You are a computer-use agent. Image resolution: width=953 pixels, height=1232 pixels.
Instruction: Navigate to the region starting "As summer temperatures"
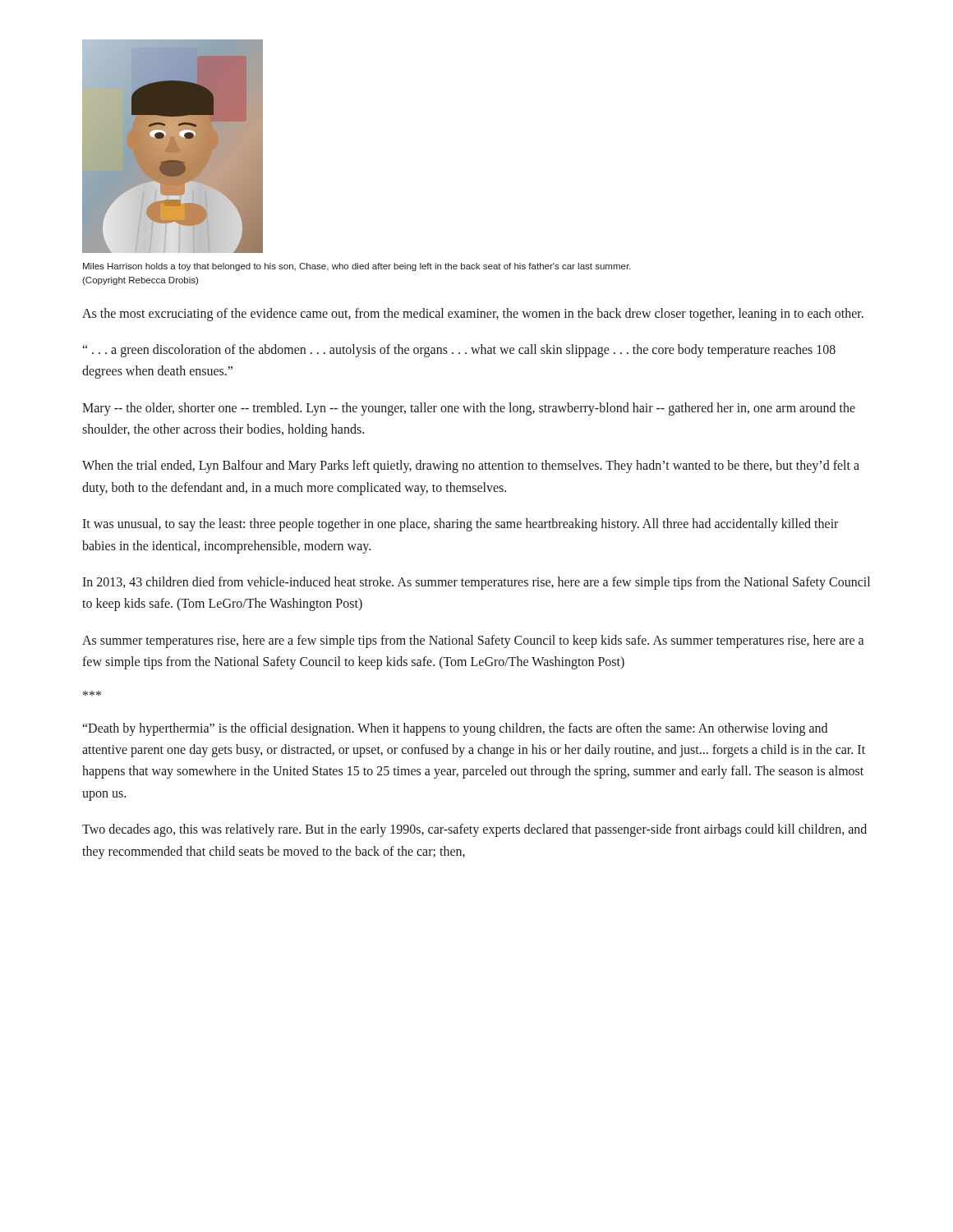(x=473, y=651)
